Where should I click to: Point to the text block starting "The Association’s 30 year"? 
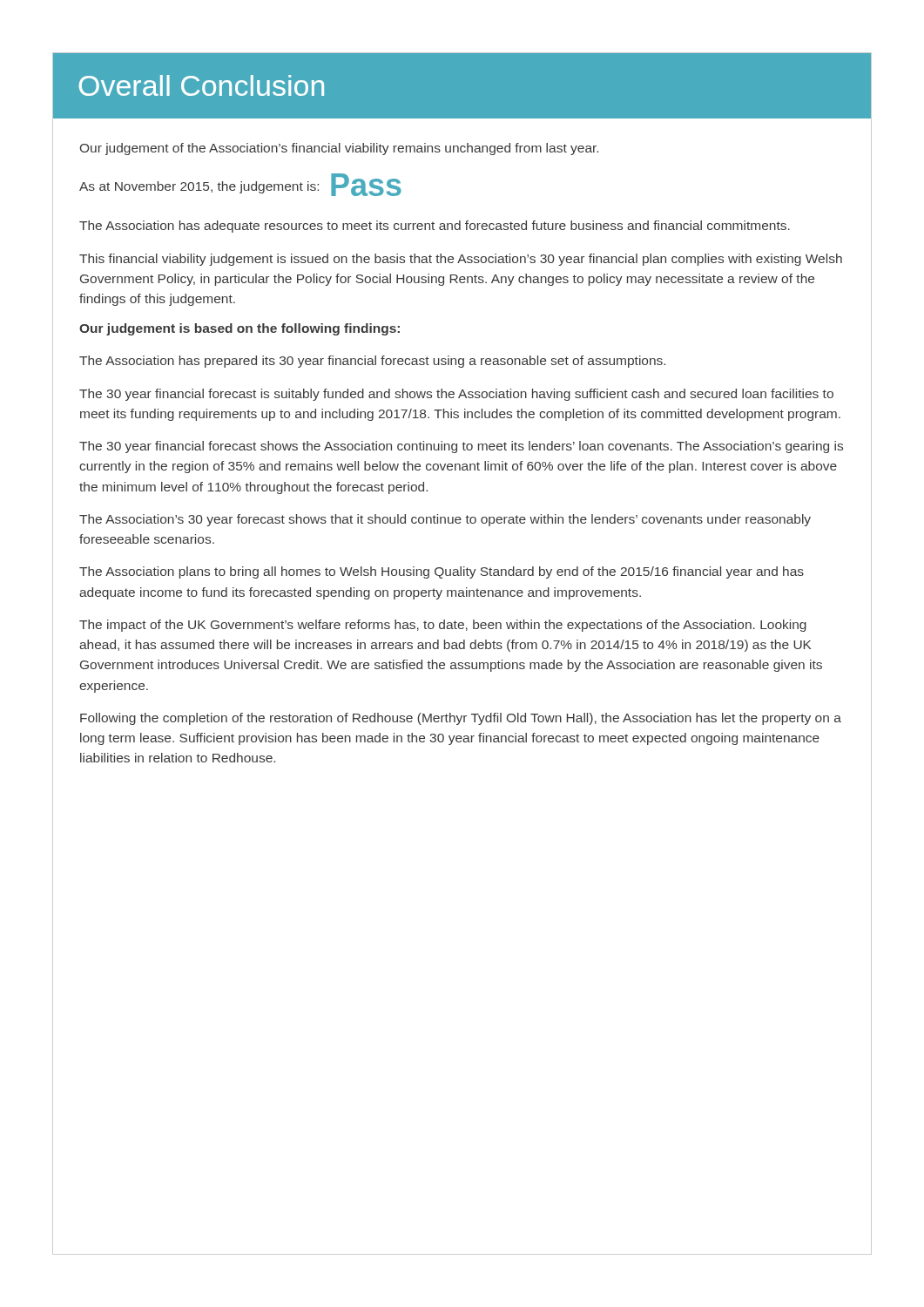coord(445,529)
